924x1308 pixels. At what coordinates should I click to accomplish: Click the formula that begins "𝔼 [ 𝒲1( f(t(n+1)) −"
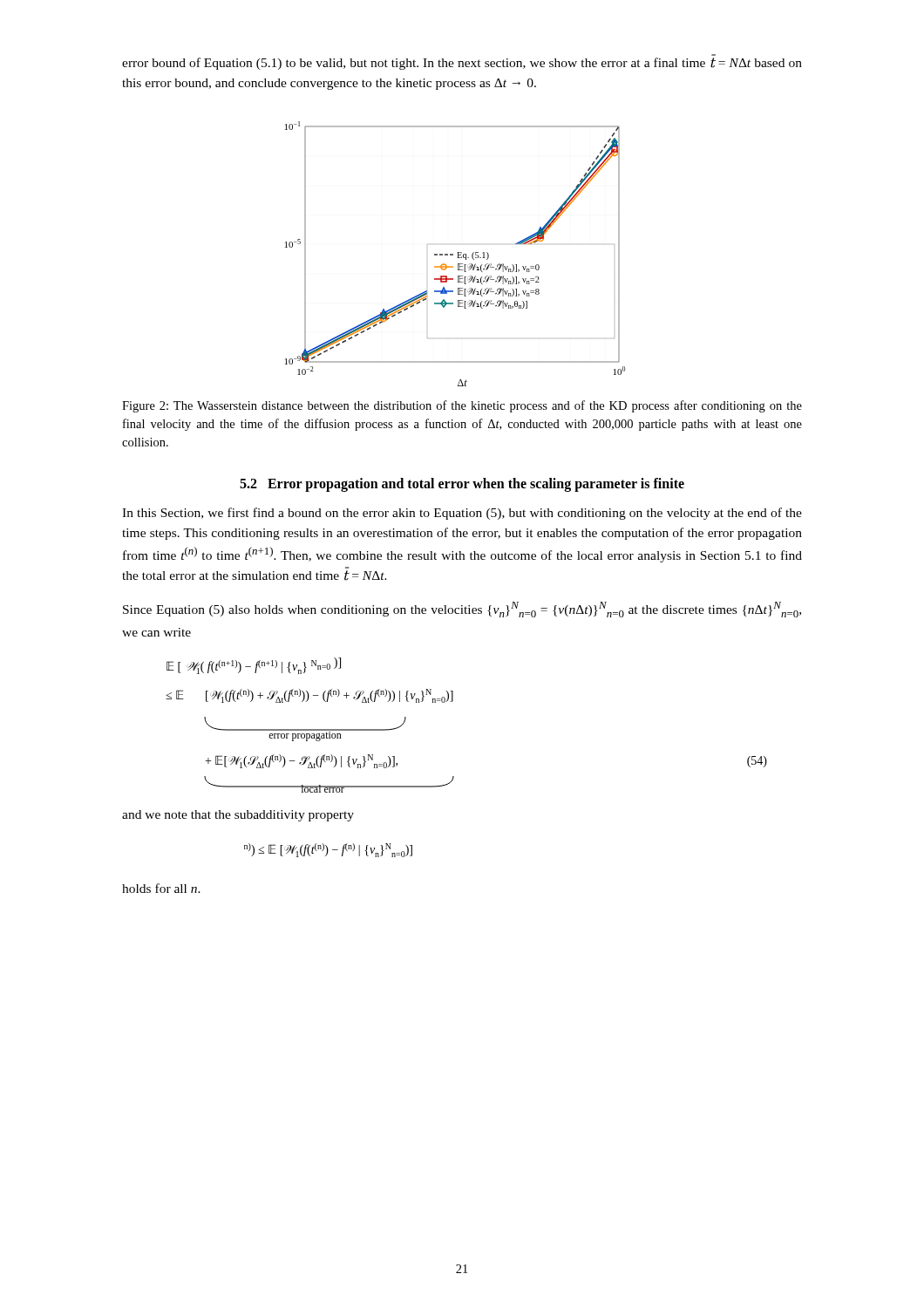click(254, 666)
